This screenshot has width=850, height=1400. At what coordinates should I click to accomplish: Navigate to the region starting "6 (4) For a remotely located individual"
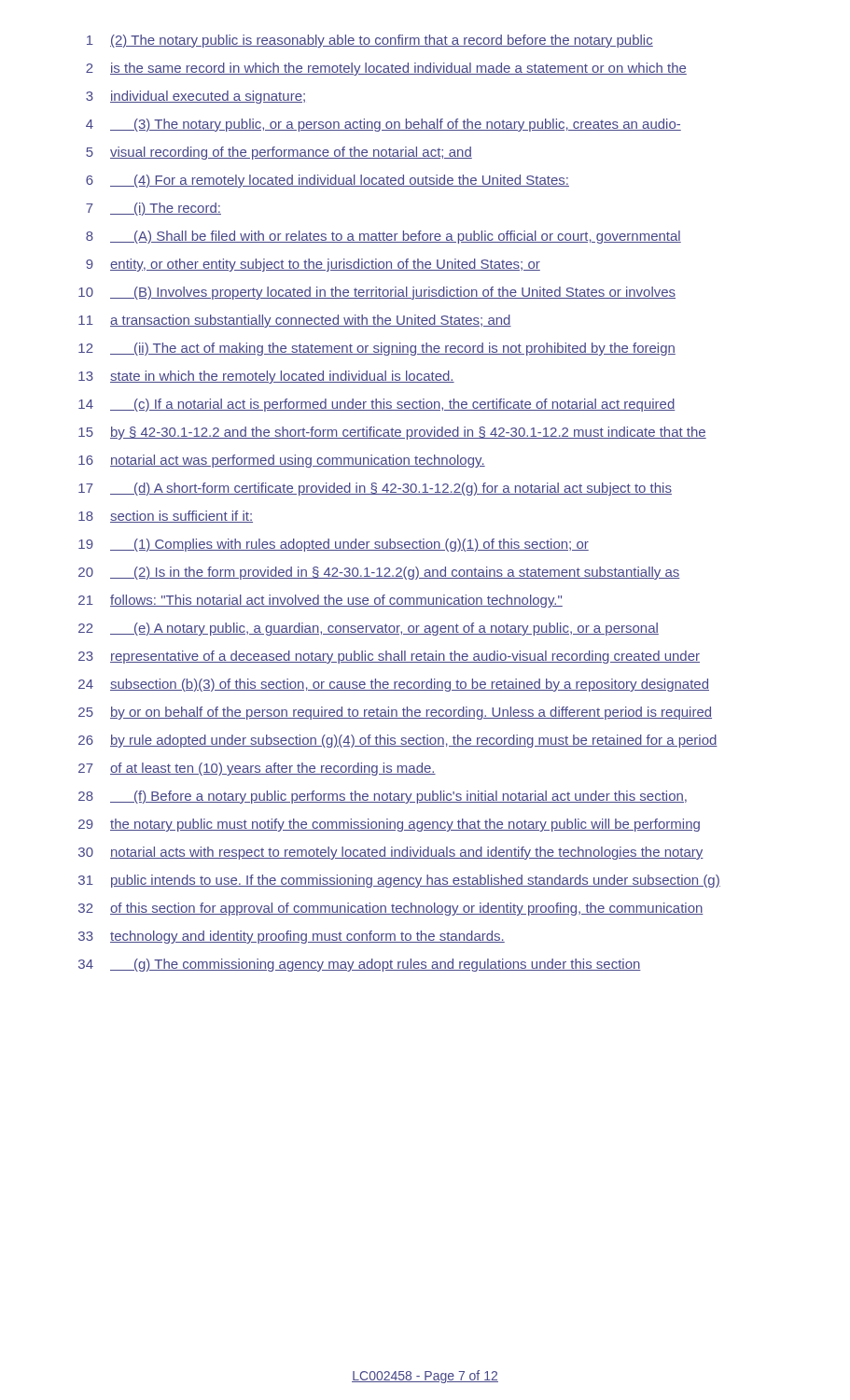[430, 180]
